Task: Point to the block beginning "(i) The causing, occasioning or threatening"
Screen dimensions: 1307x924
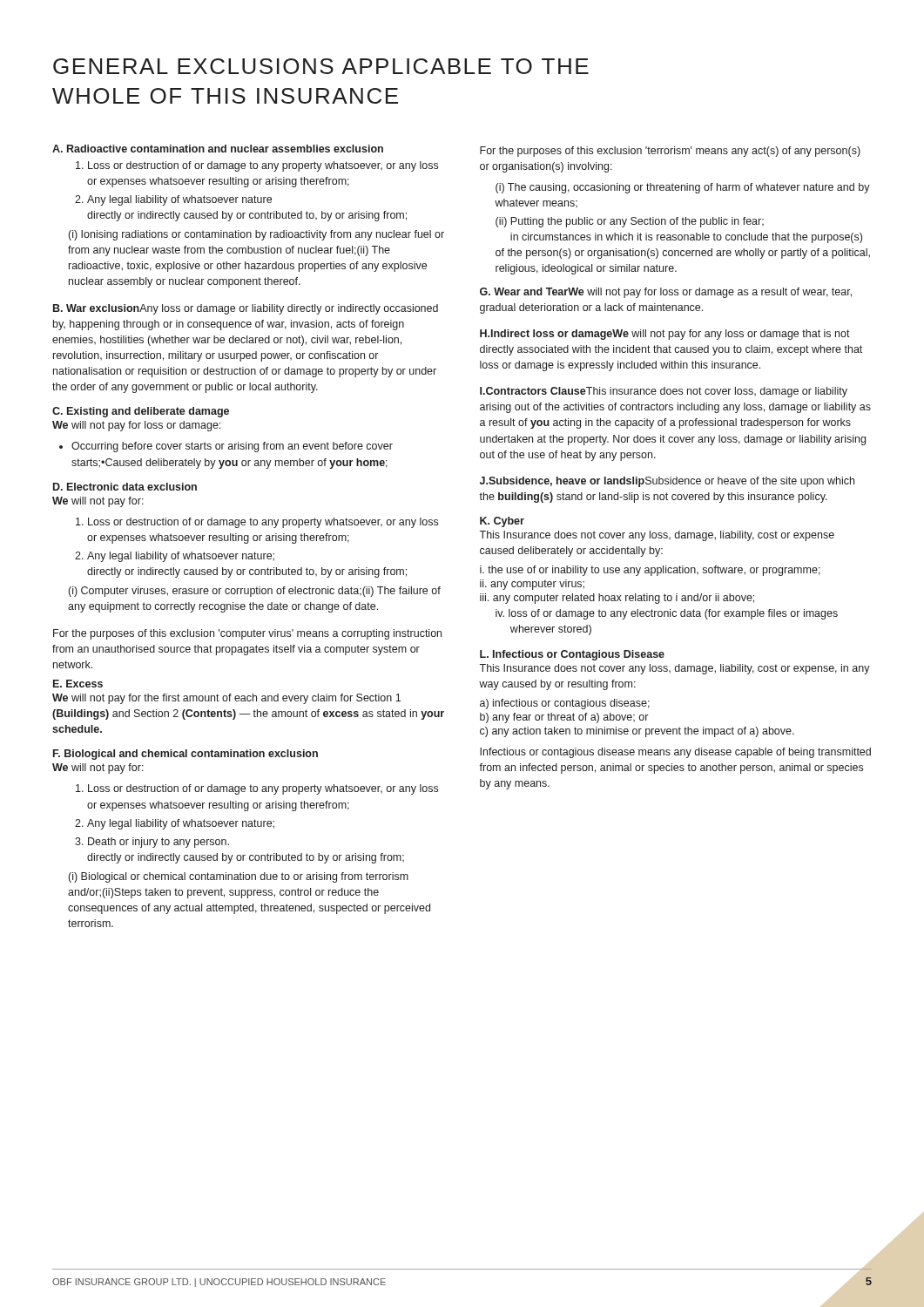Action: click(x=682, y=195)
